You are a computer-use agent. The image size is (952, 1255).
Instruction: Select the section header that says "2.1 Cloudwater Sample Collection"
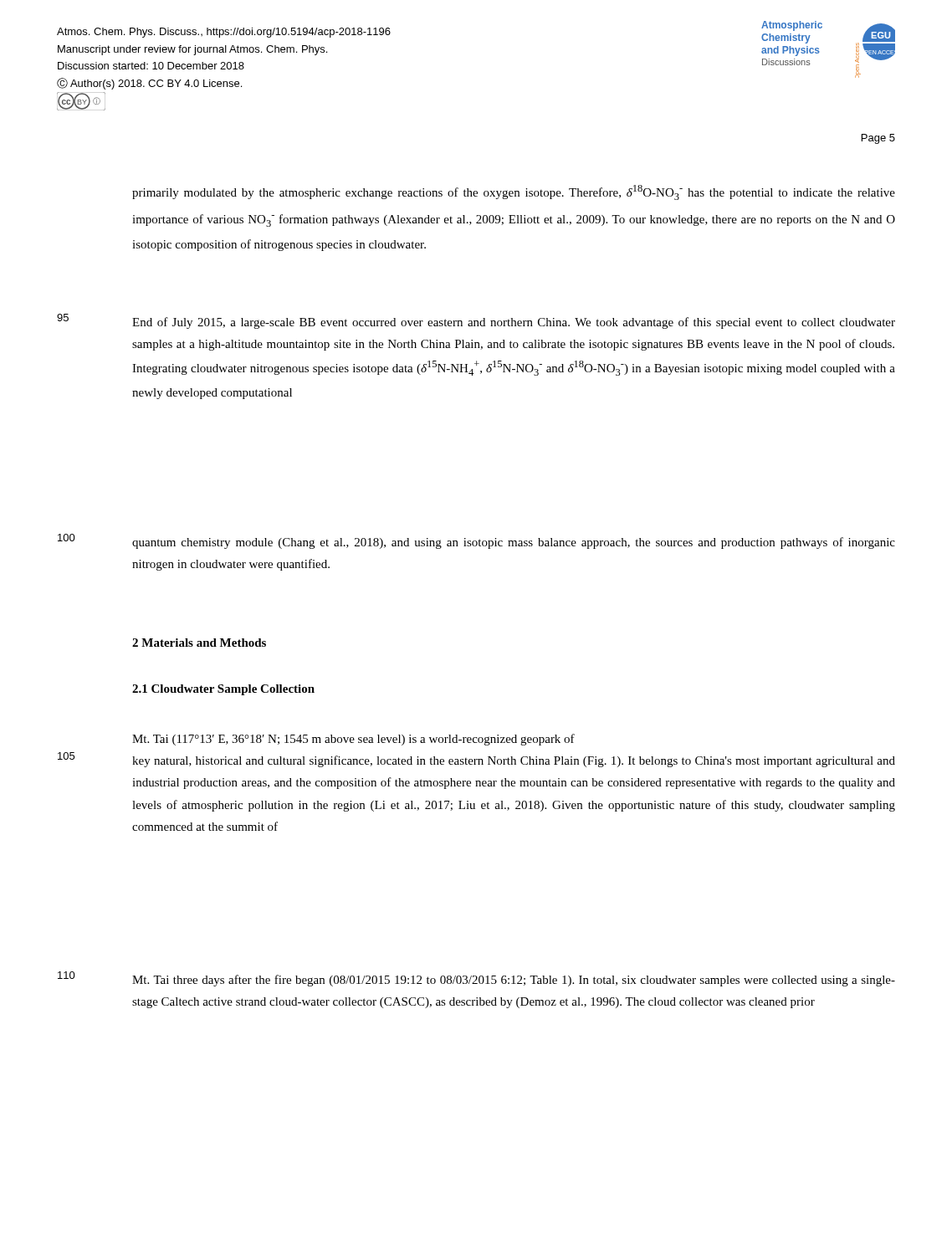(223, 689)
